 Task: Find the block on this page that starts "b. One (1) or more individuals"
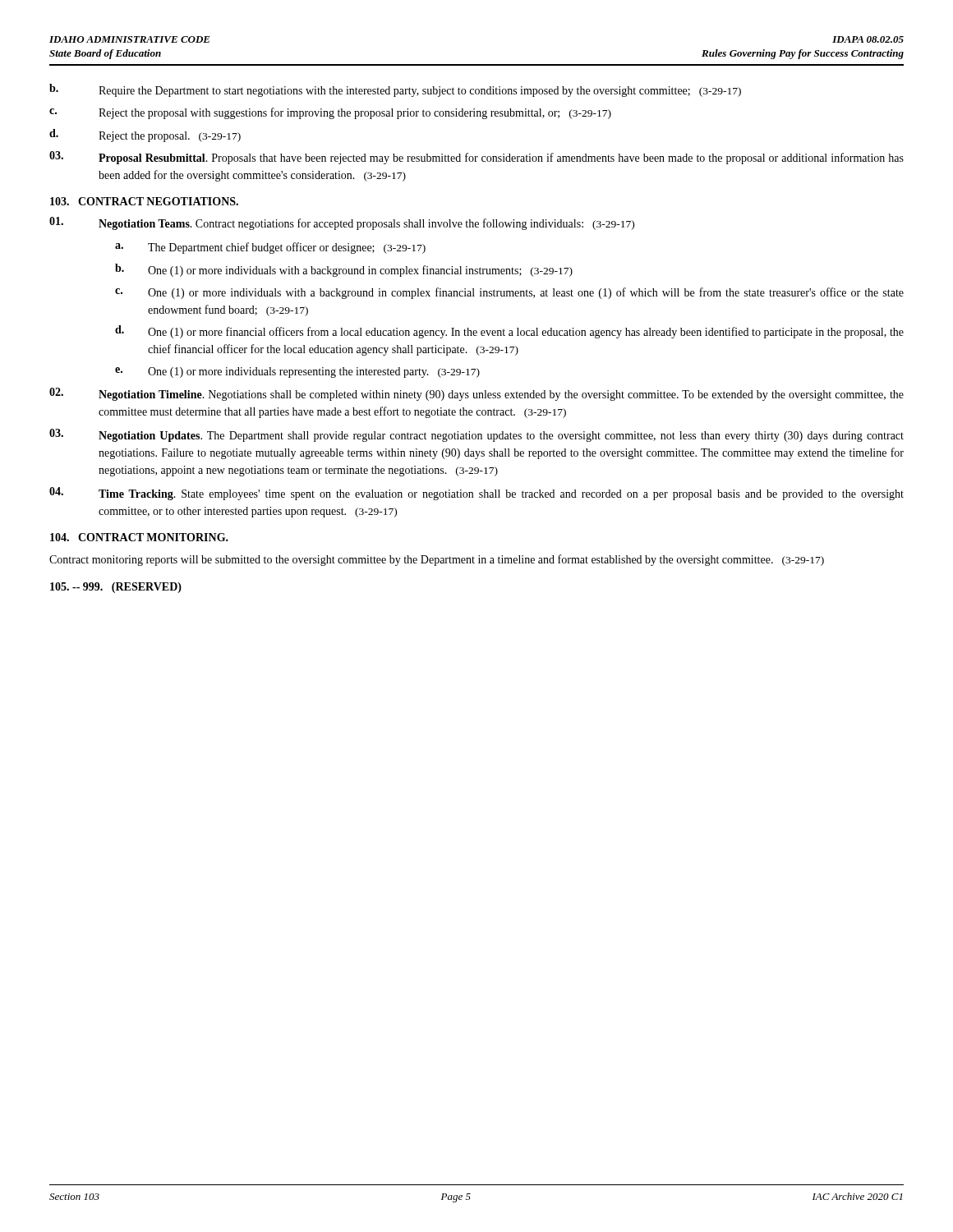[509, 270]
